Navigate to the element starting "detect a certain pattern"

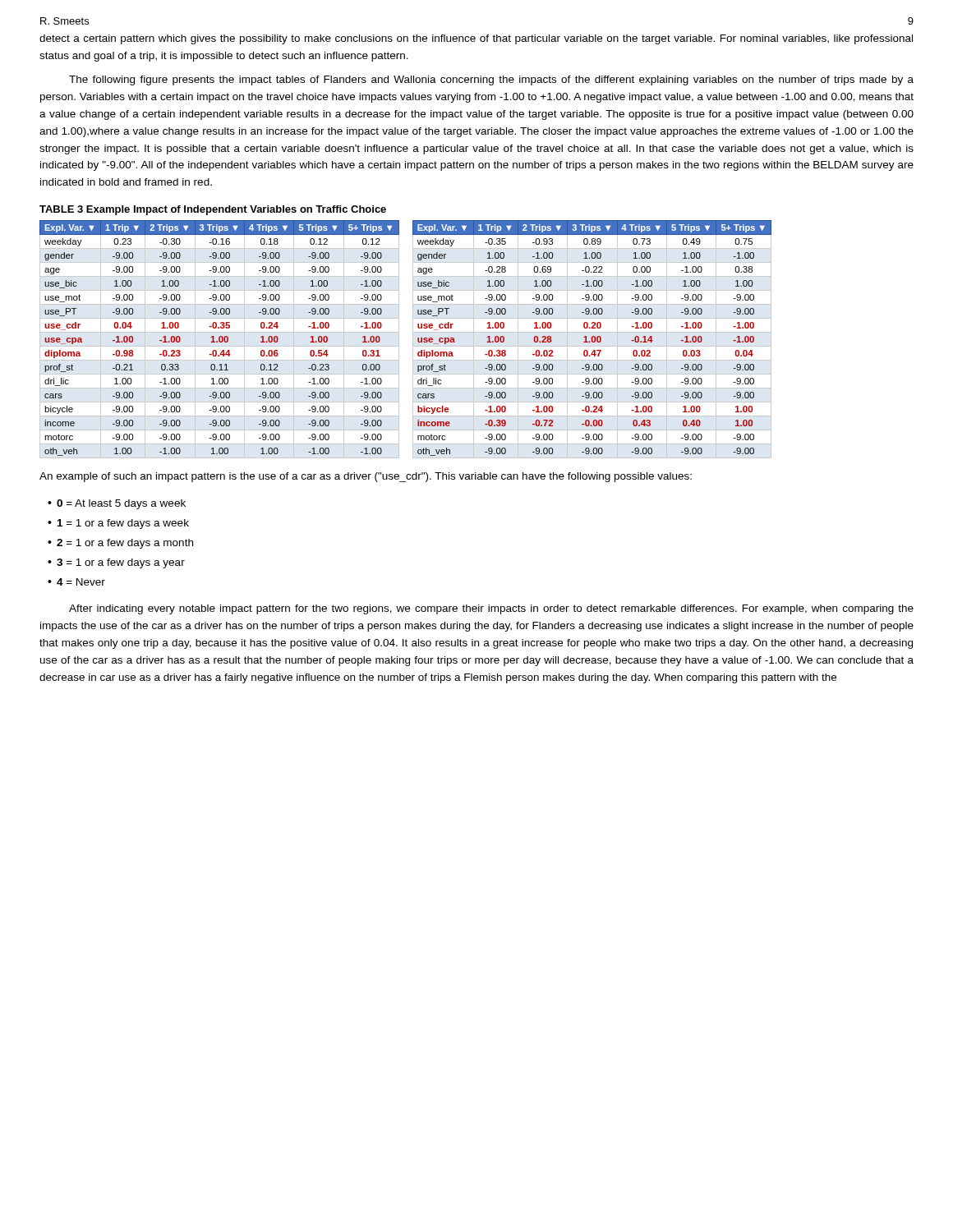coord(476,111)
